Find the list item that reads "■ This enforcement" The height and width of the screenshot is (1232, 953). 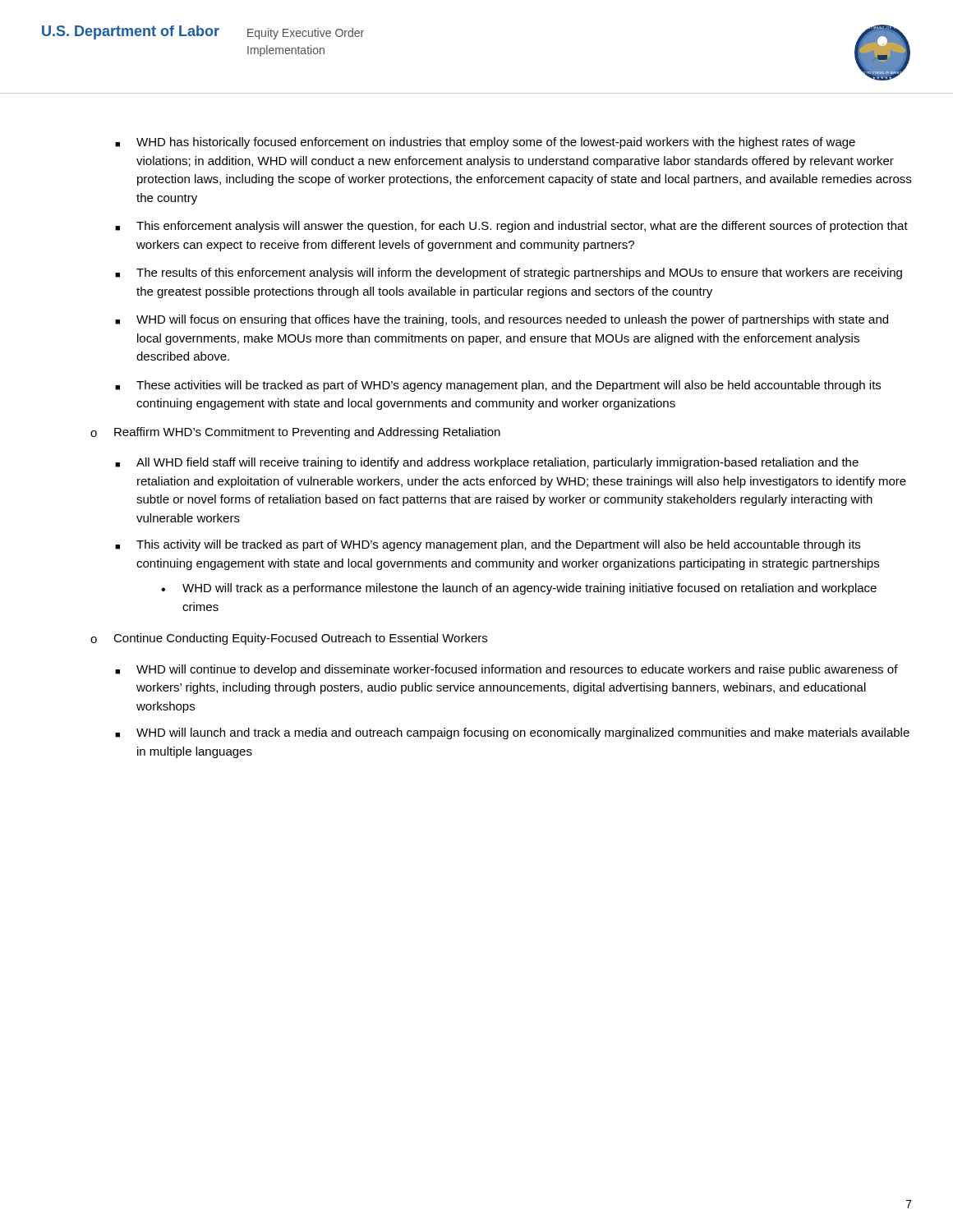513,235
